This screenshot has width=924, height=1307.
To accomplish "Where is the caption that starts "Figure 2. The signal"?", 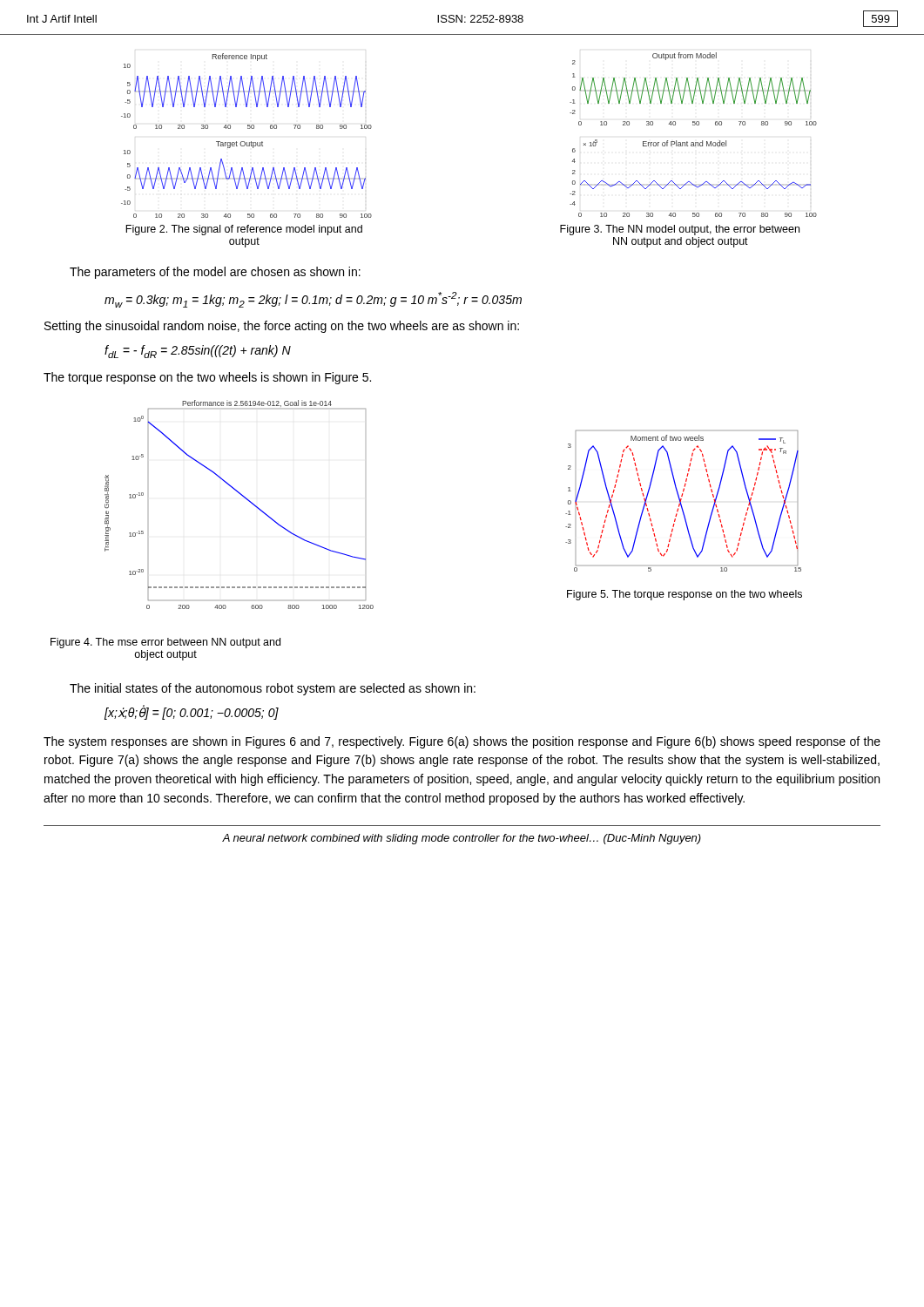I will [244, 235].
